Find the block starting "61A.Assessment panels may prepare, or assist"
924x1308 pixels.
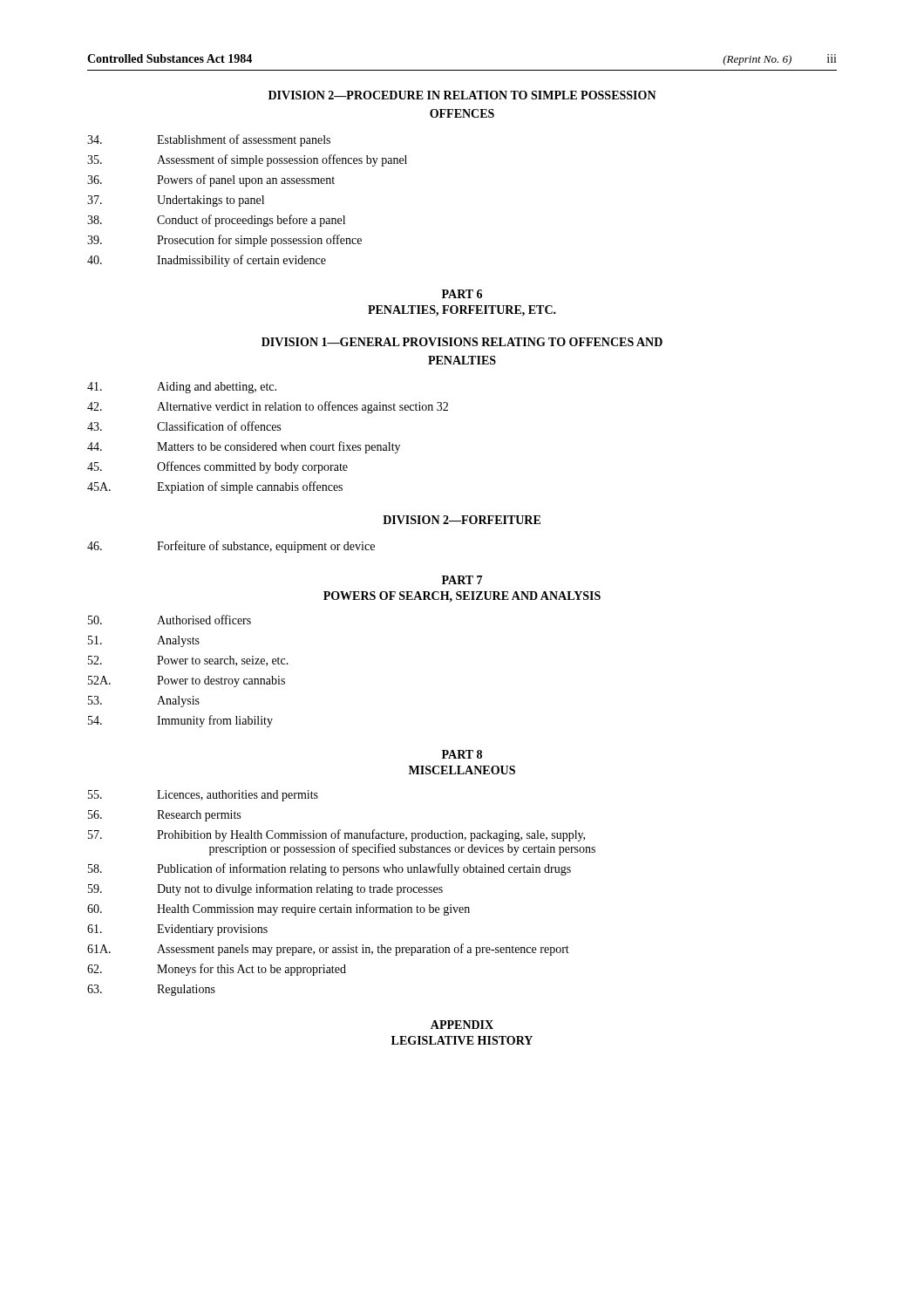[462, 949]
